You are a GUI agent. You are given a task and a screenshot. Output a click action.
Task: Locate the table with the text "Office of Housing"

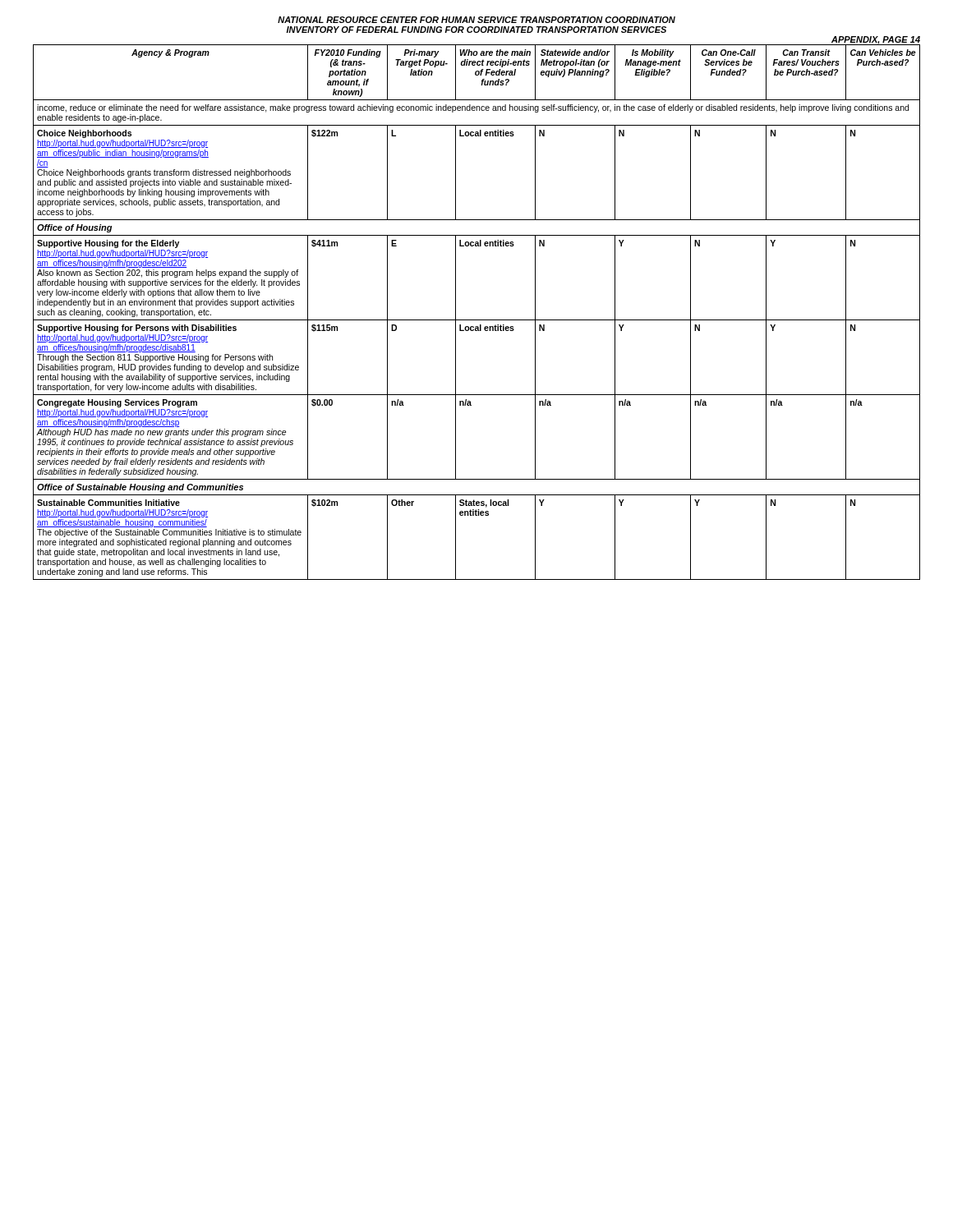click(476, 312)
